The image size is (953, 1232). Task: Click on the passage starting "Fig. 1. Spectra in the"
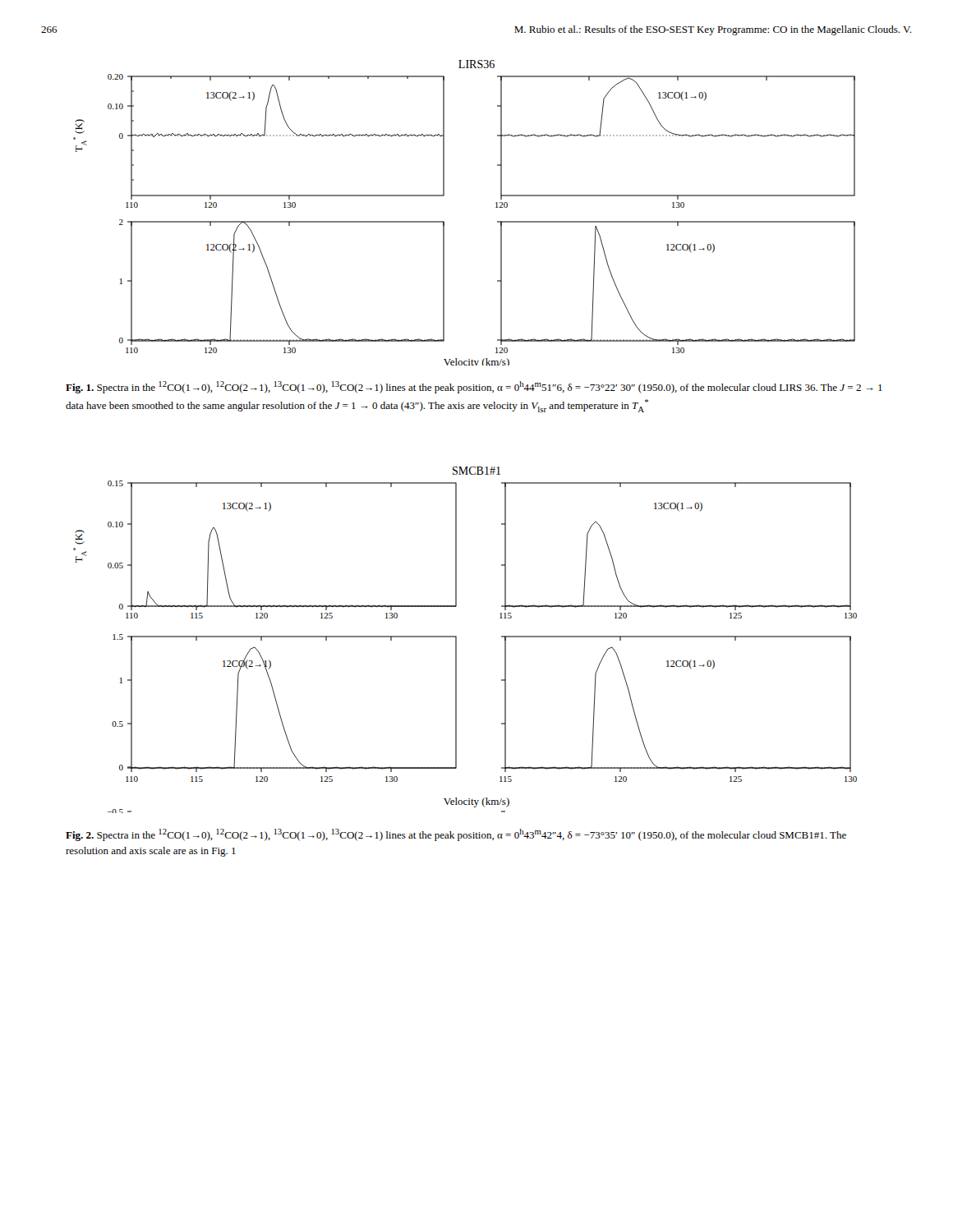(x=474, y=396)
